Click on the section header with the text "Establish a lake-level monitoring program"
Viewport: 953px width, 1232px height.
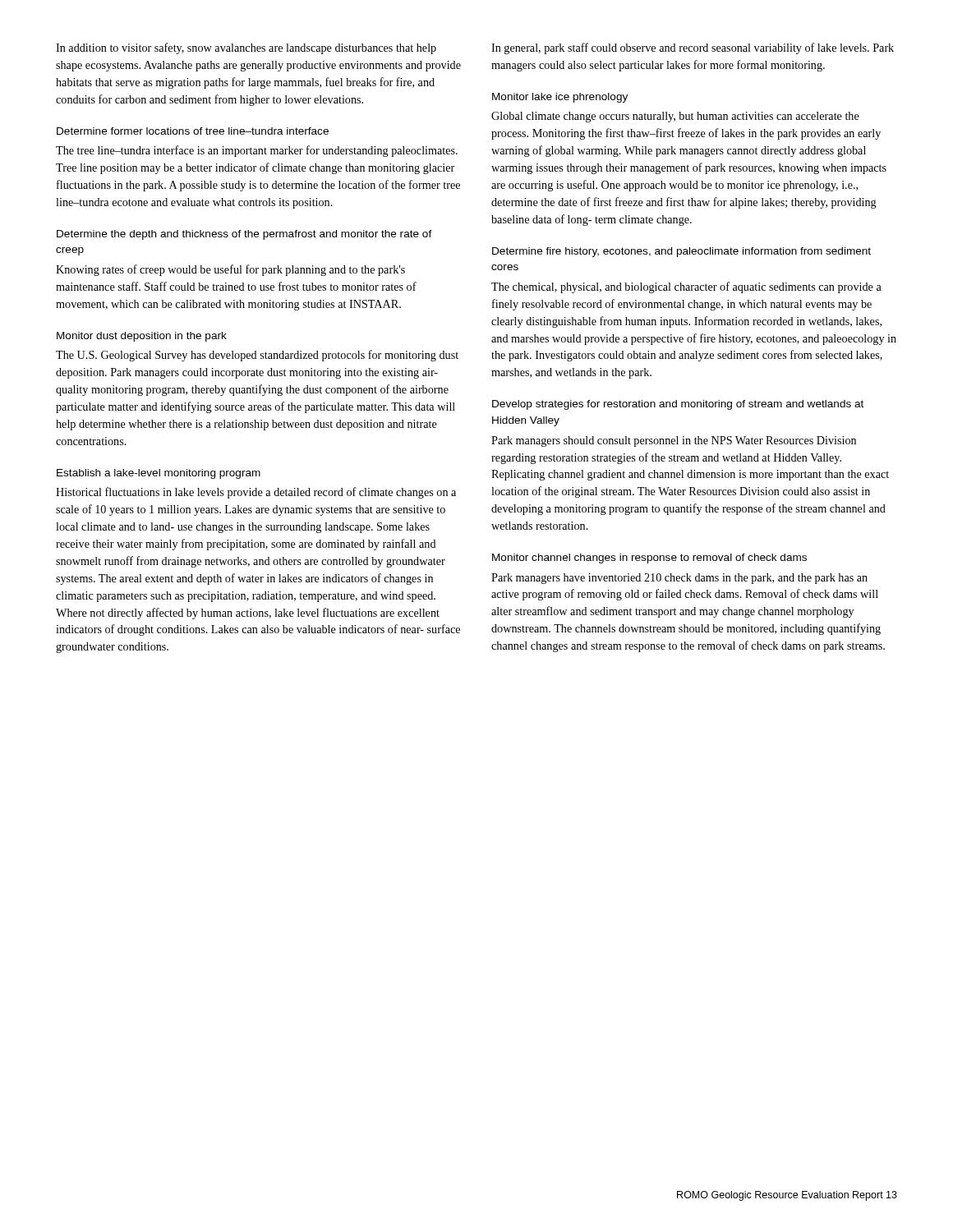click(x=259, y=473)
